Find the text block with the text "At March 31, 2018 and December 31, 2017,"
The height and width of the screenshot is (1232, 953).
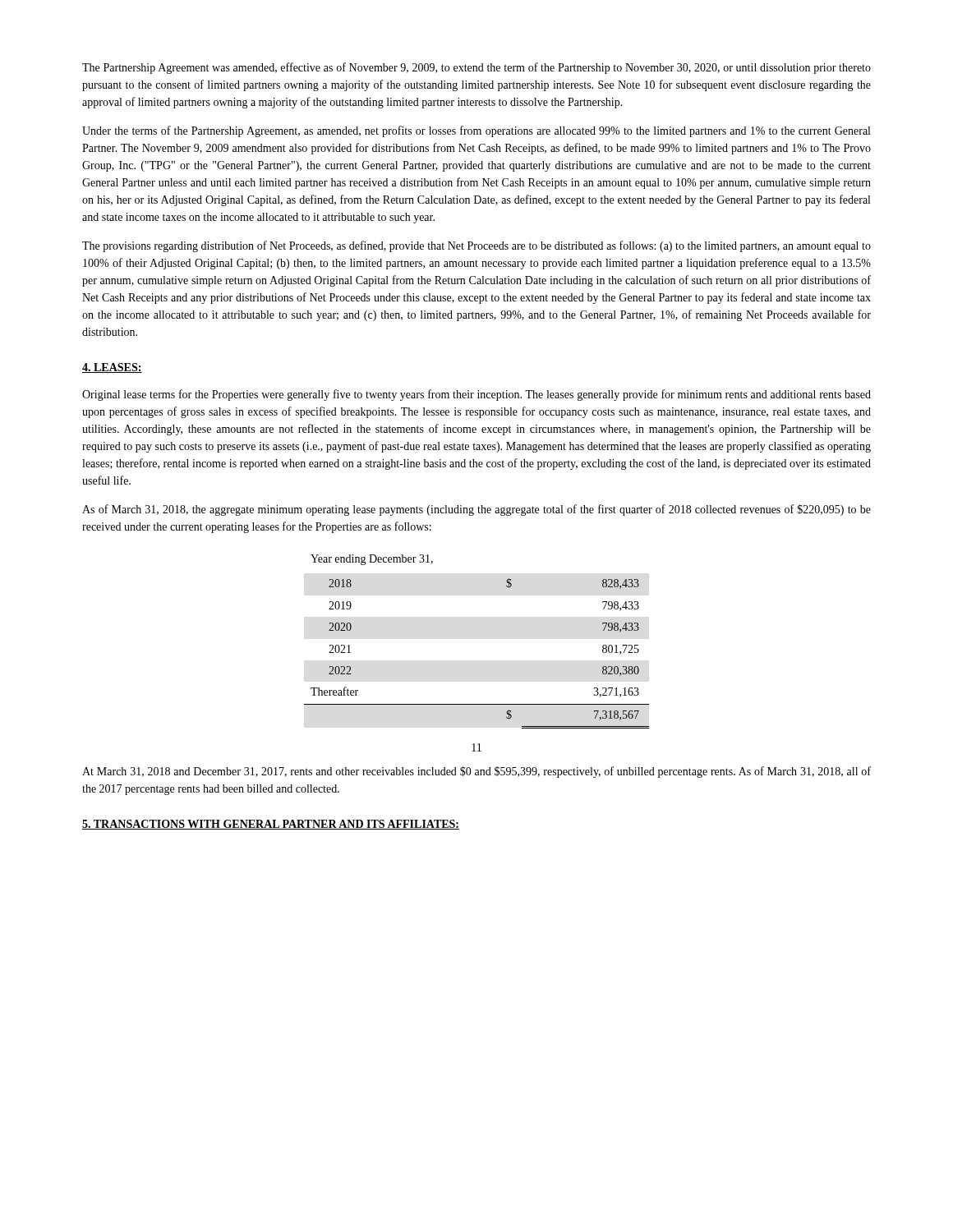point(476,780)
